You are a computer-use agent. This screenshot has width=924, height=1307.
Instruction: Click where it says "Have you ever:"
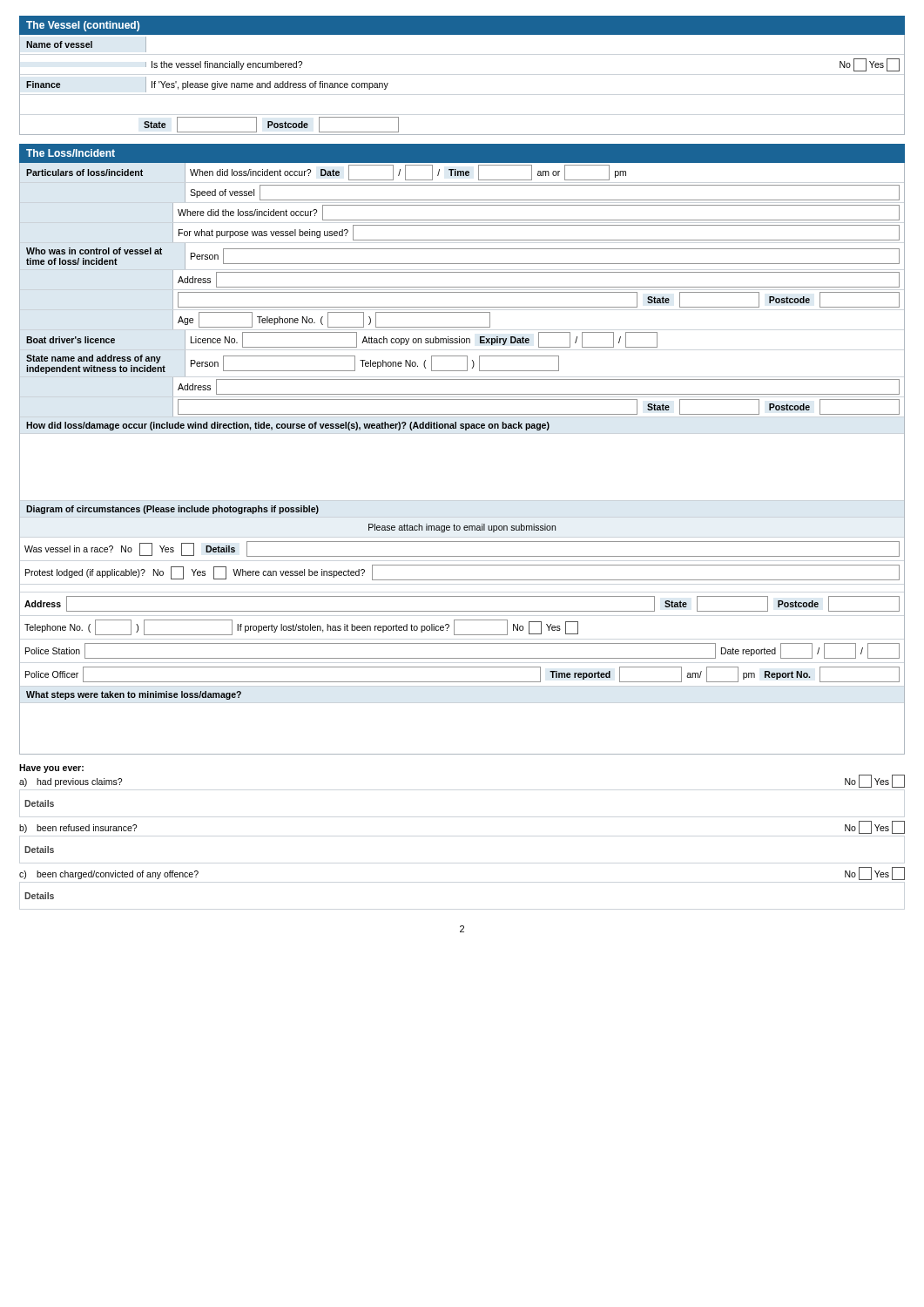(x=52, y=768)
